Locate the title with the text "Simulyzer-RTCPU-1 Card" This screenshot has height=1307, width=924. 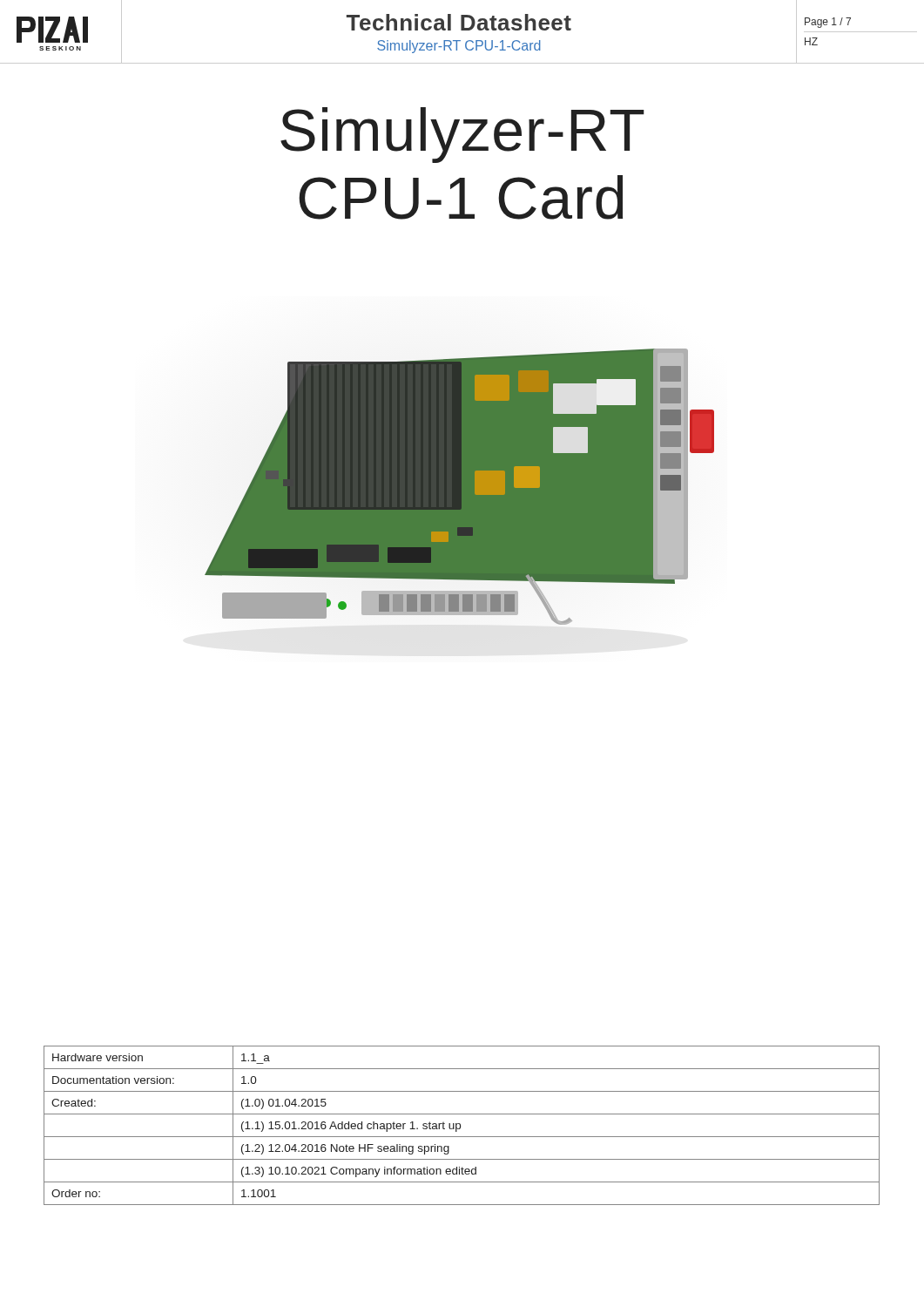[462, 164]
